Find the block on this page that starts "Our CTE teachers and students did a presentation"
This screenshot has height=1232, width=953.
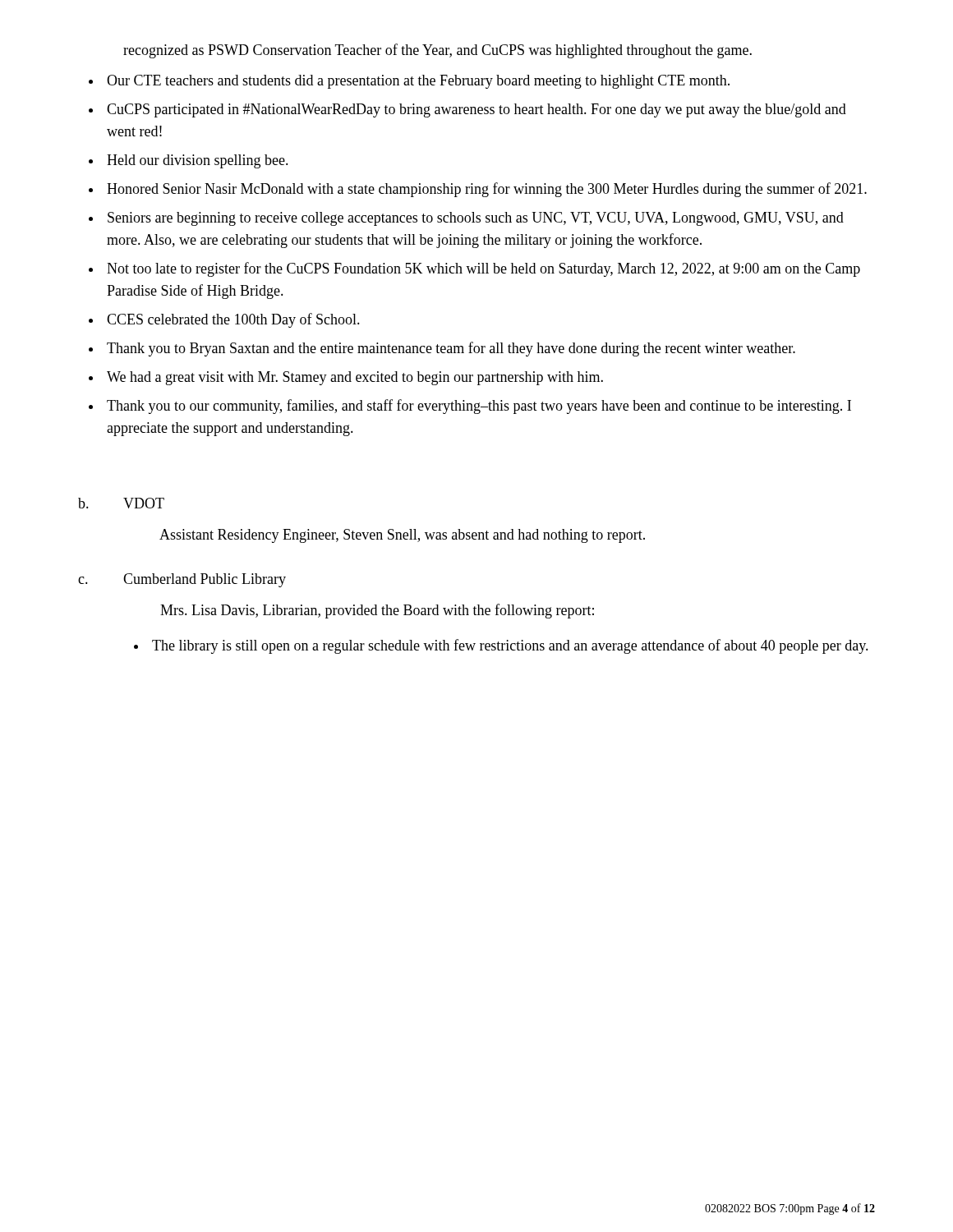click(419, 81)
